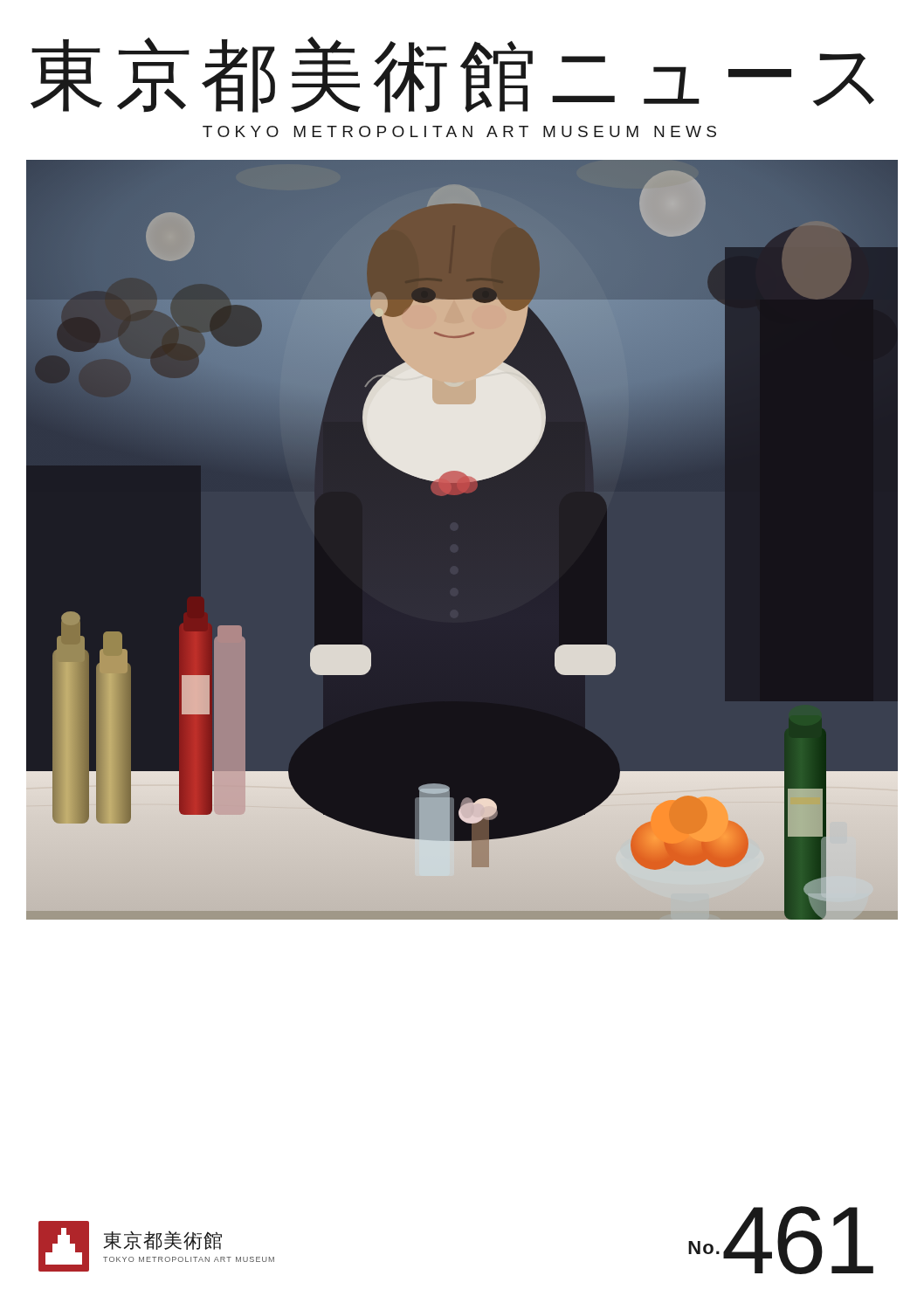Select the photo
The height and width of the screenshot is (1310, 924).
(x=462, y=540)
